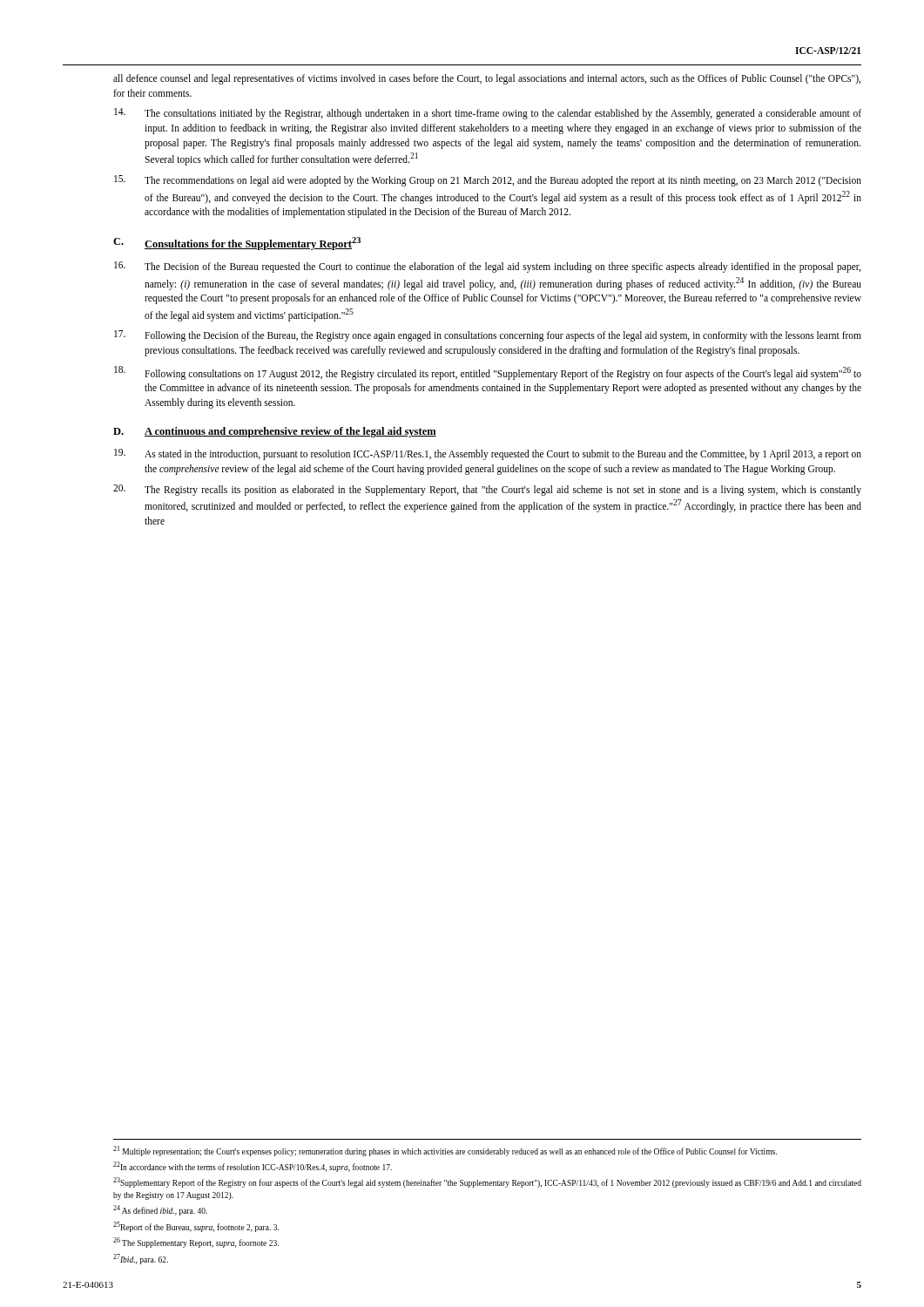
Task: Locate the block of text that opens with "The consultations initiated by the Registrar, although"
Action: coord(487,137)
